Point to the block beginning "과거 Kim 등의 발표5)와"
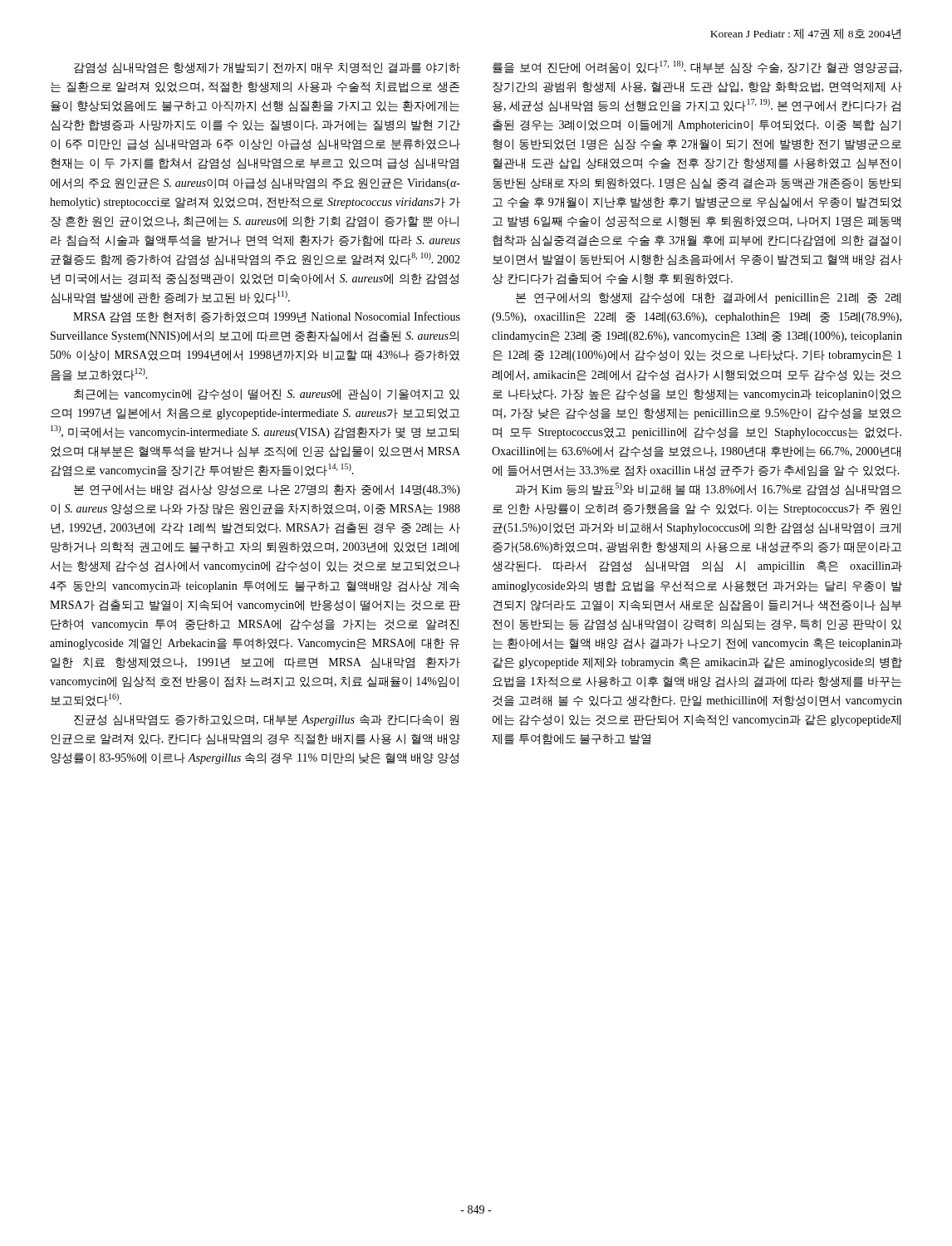 click(697, 614)
